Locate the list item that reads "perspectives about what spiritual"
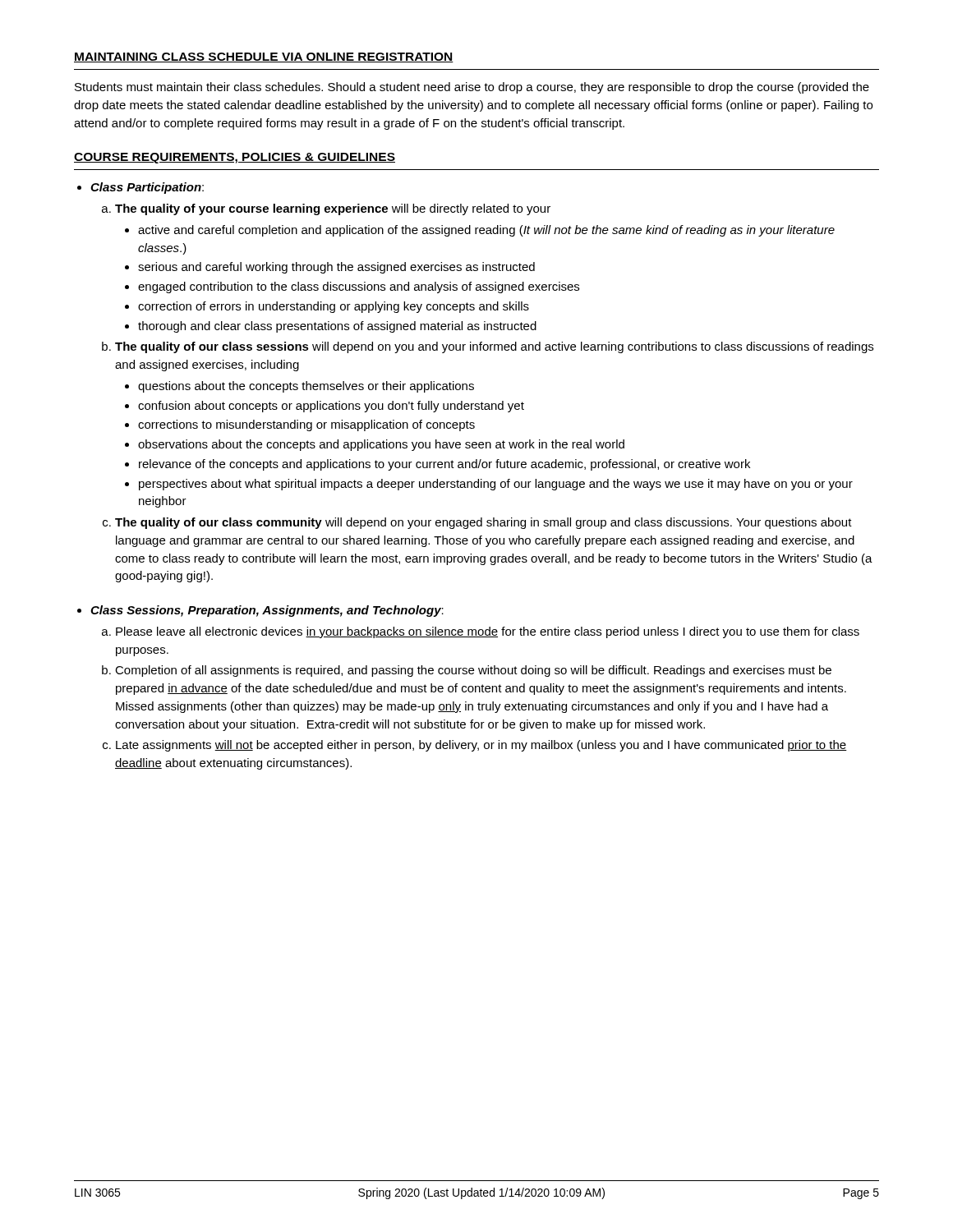This screenshot has width=953, height=1232. 495,492
